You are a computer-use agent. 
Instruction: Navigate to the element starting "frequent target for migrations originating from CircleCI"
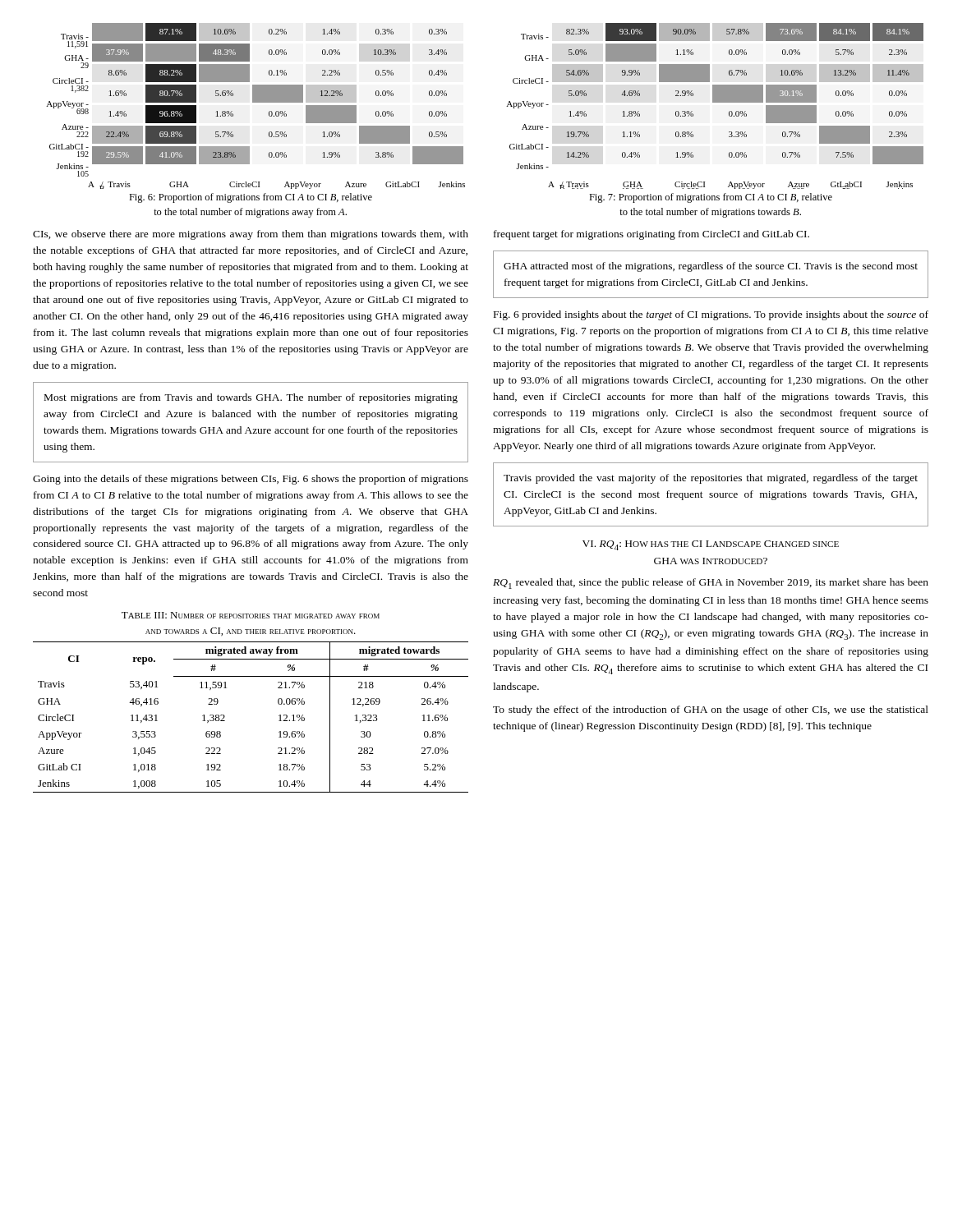click(x=651, y=234)
